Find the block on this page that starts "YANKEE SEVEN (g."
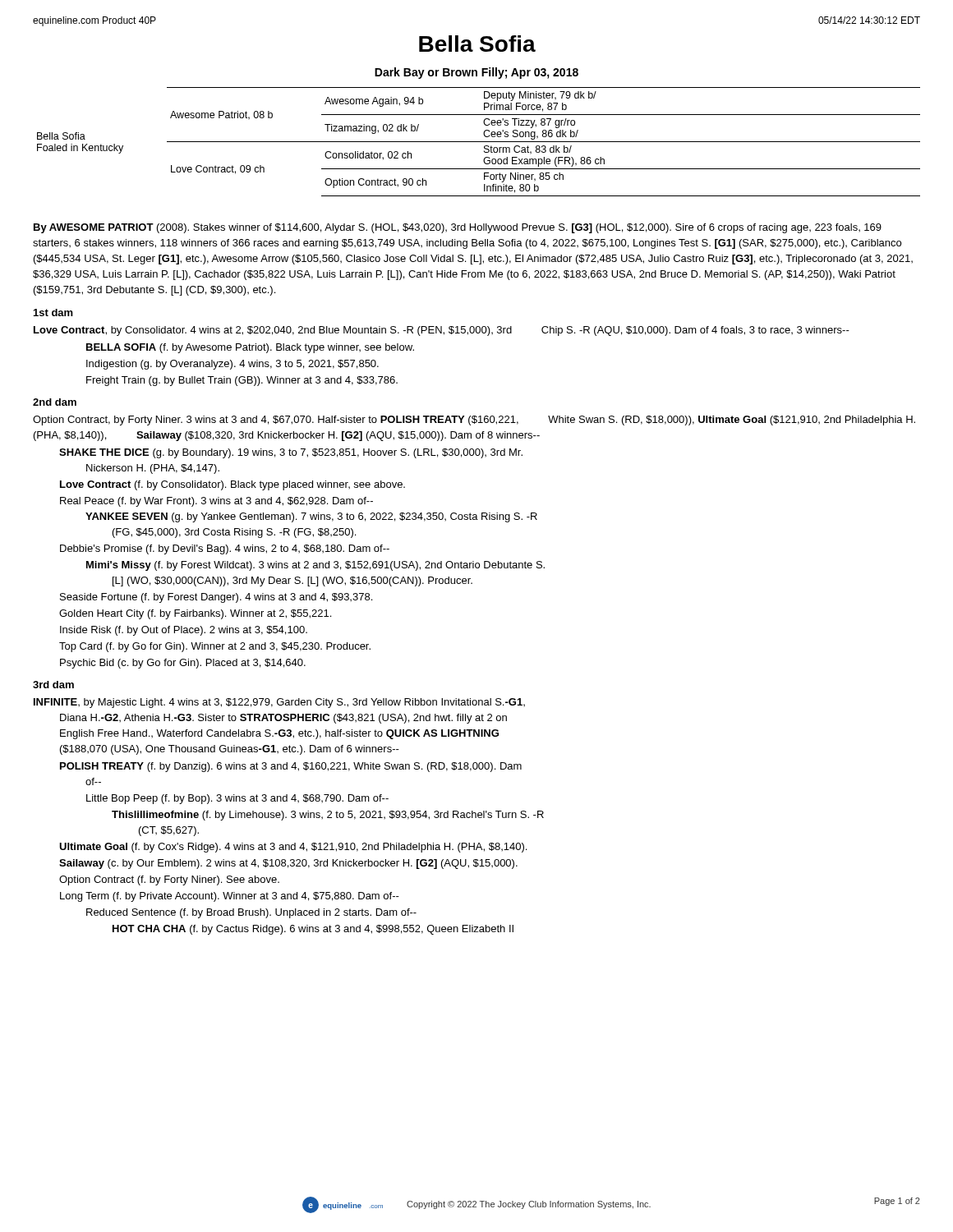The width and height of the screenshot is (953, 1232). (503, 526)
